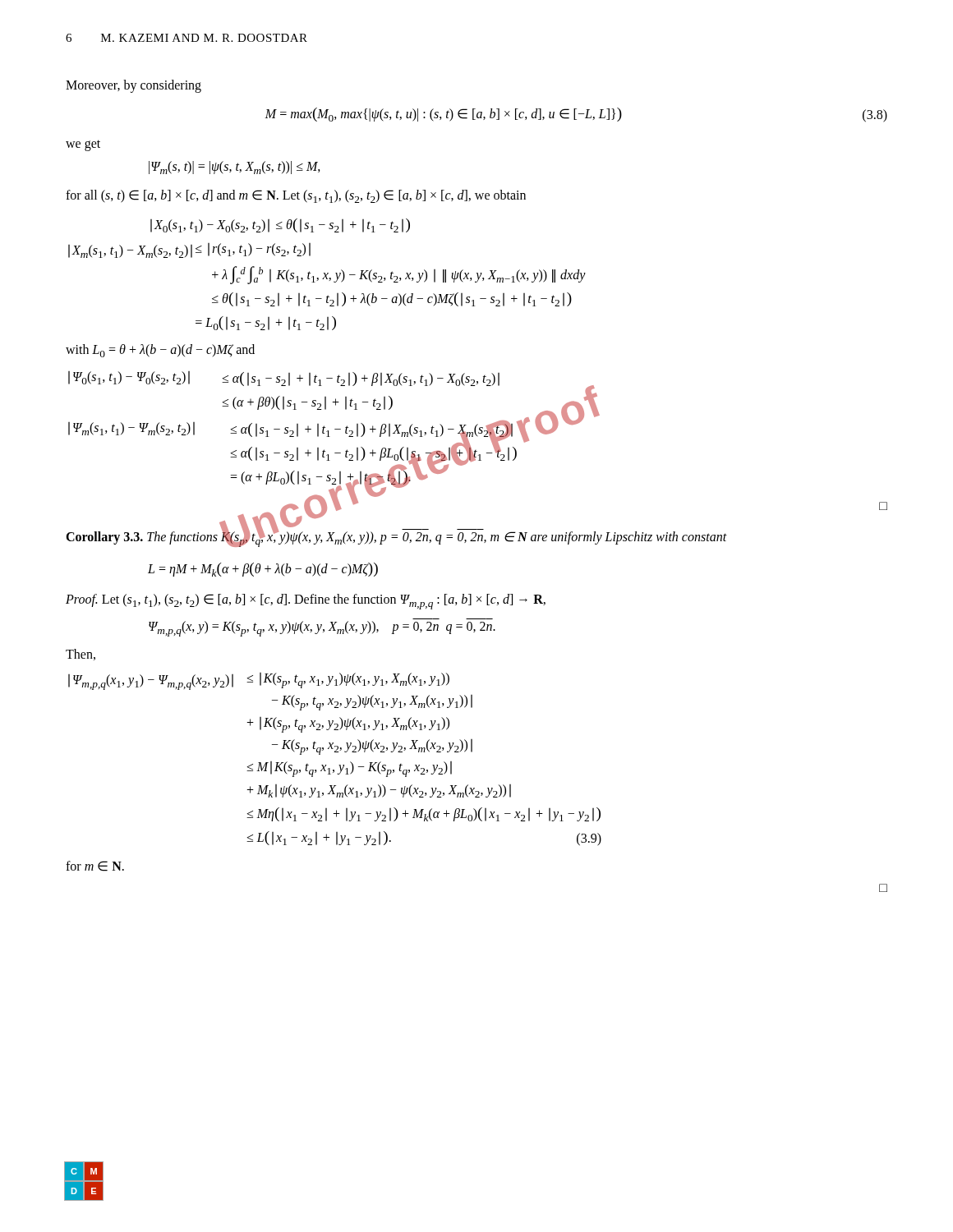Find the text with the text "we get"
This screenshot has height=1232, width=953.
(x=83, y=143)
